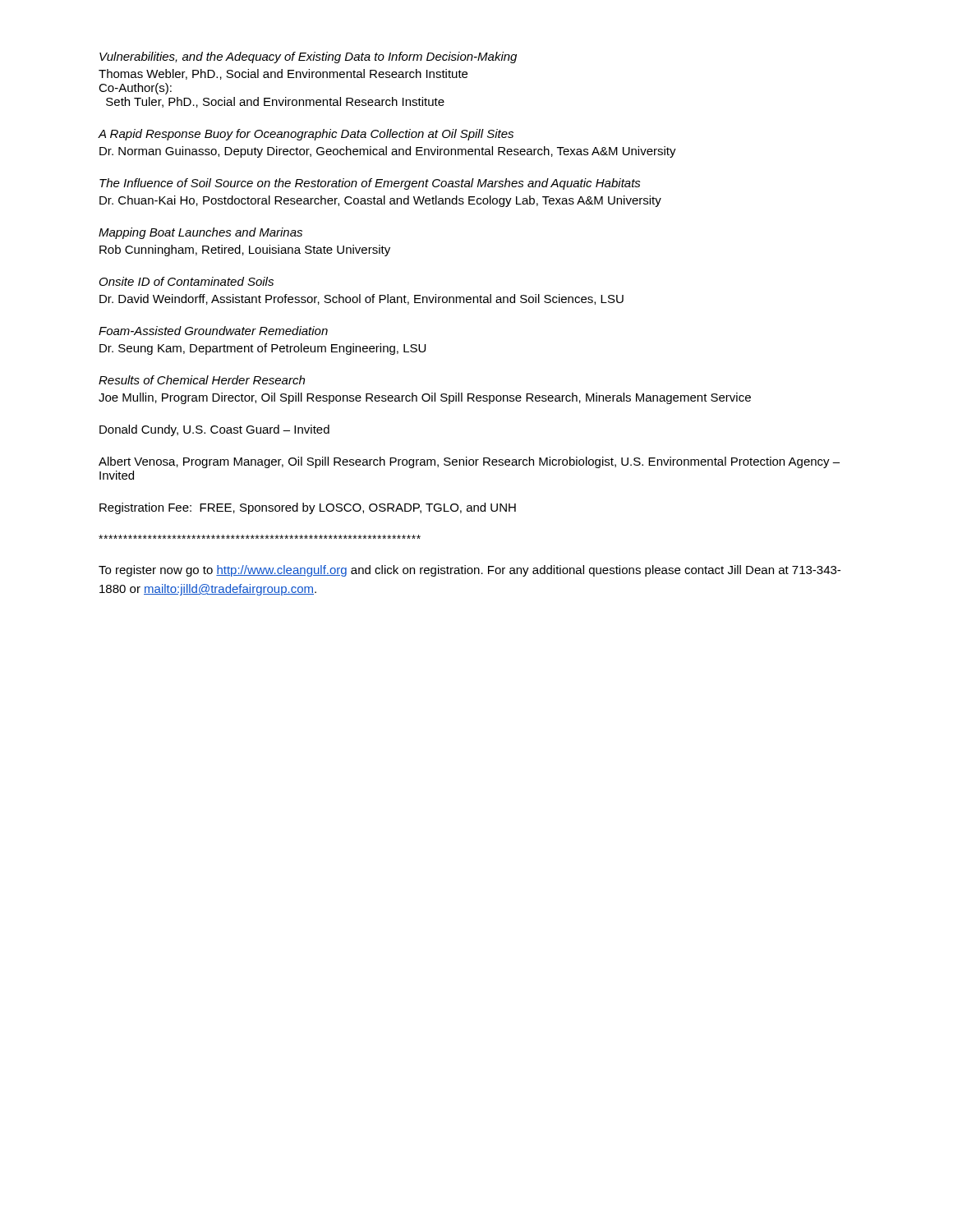Image resolution: width=953 pixels, height=1232 pixels.
Task: Find the block on this page that starts "Thomas Webler, PhD., Social and Environmental"
Action: pos(283,87)
